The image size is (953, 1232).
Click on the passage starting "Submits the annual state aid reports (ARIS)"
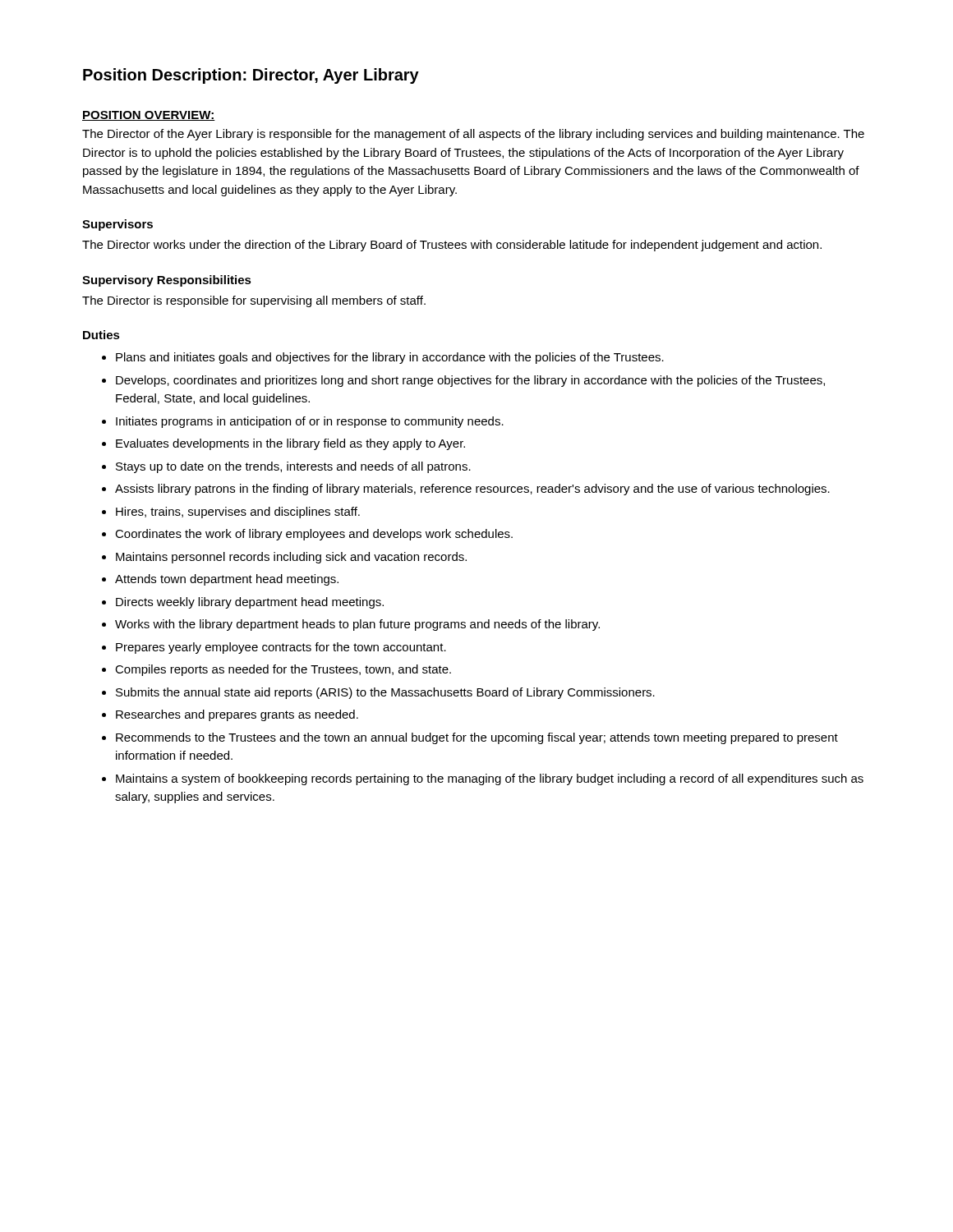(x=385, y=692)
